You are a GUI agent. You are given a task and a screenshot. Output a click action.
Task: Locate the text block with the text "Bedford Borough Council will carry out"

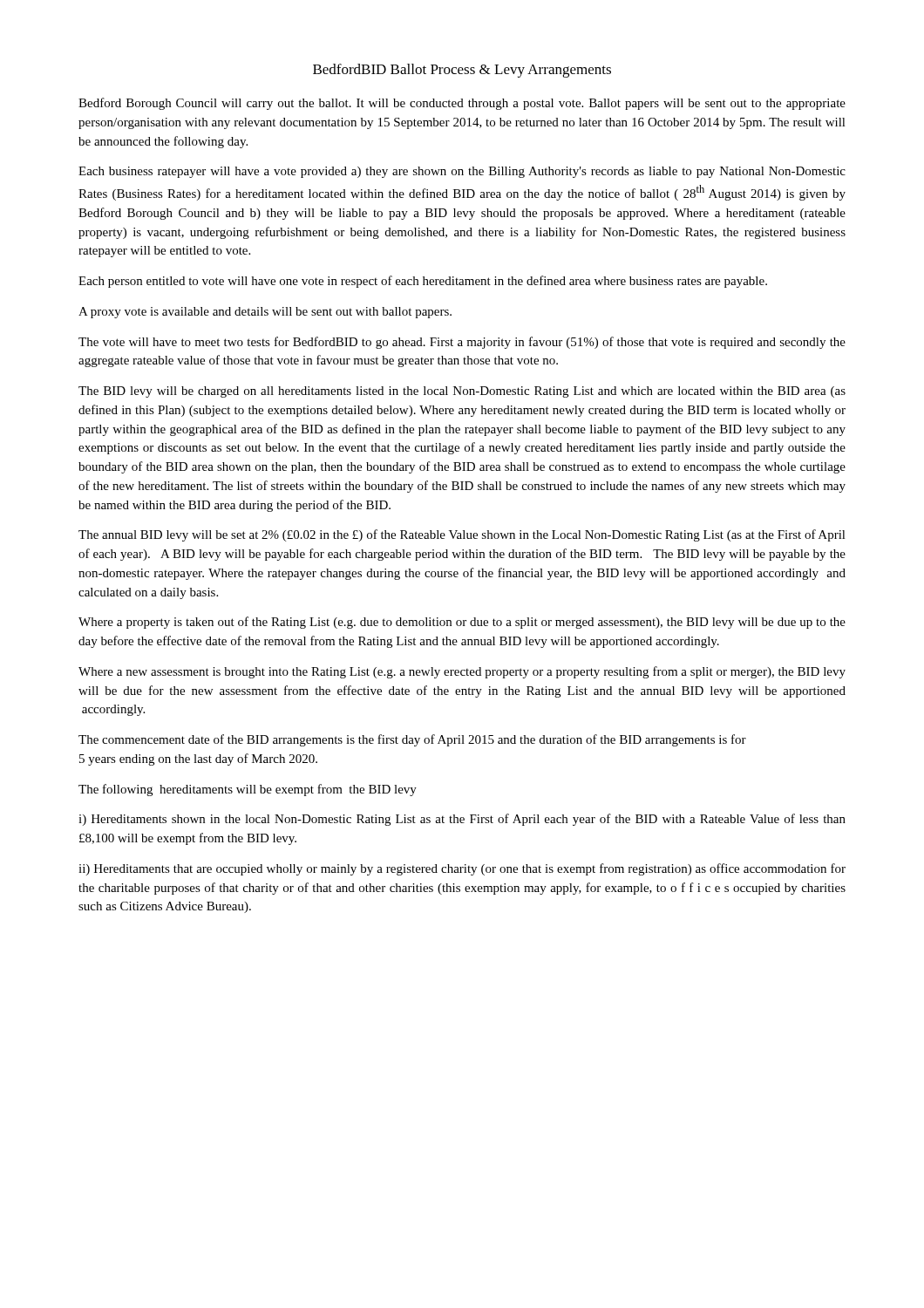point(462,122)
